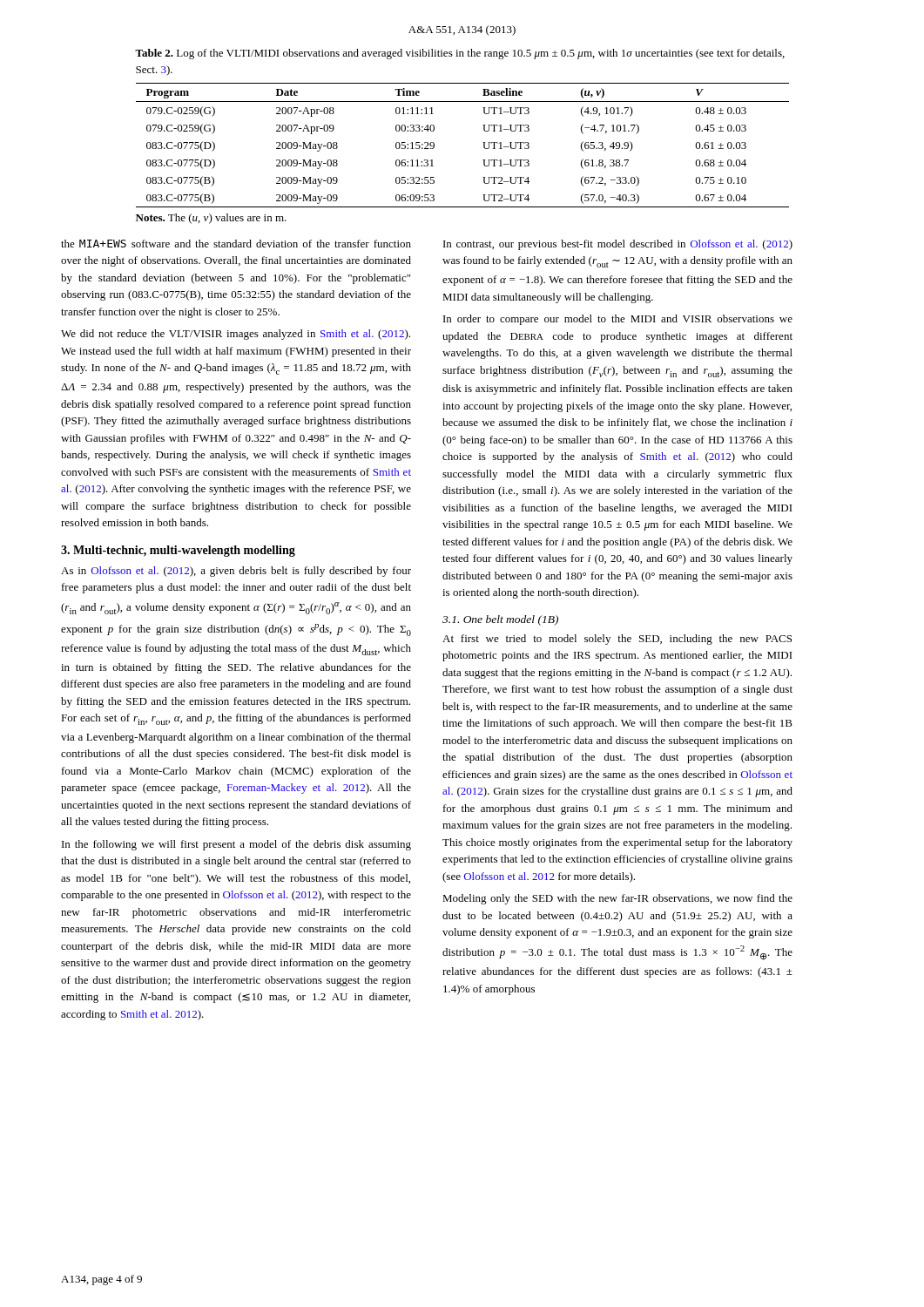Find a table
The image size is (924, 1307).
coord(462,145)
